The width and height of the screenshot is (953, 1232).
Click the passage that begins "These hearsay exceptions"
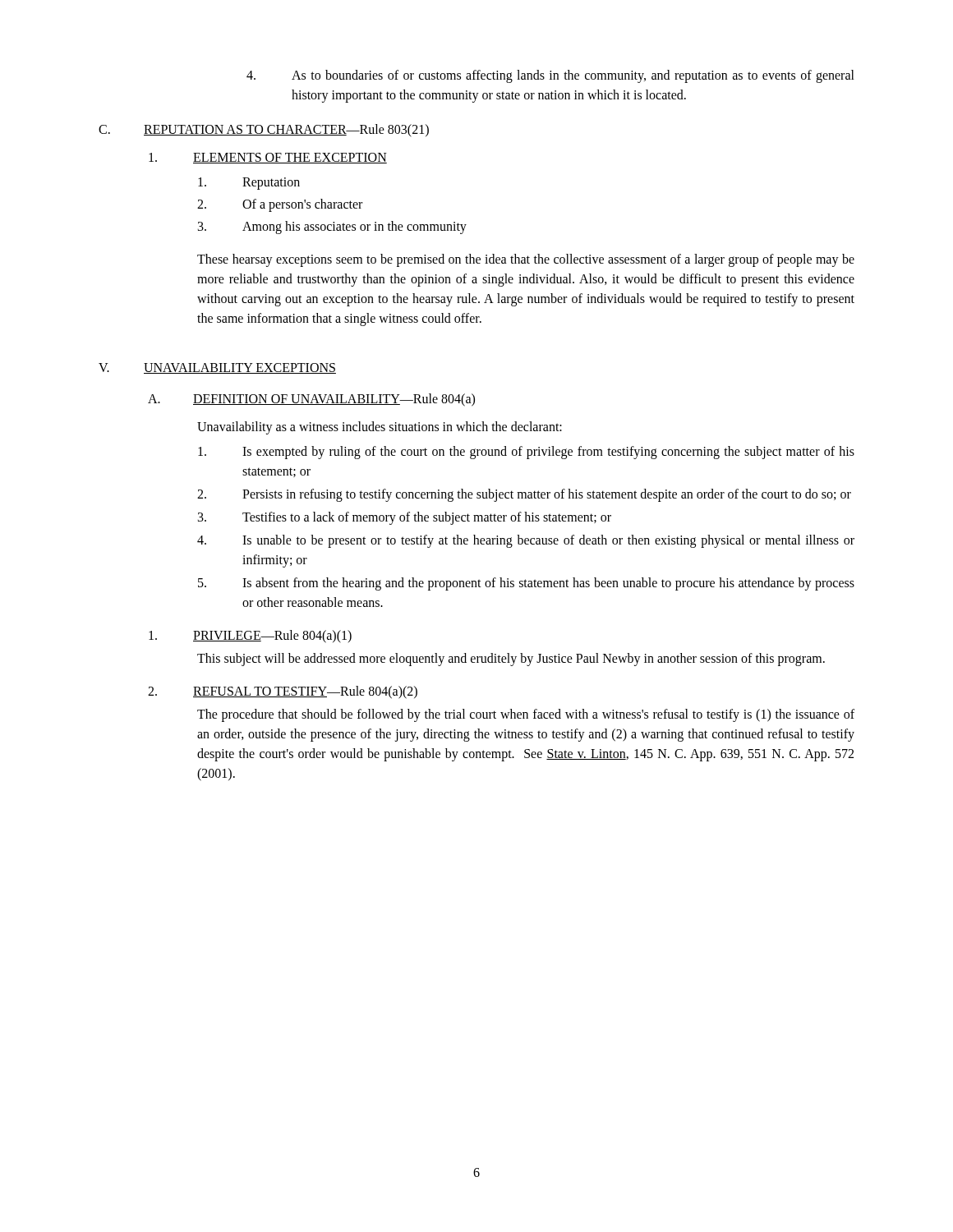[x=526, y=289]
